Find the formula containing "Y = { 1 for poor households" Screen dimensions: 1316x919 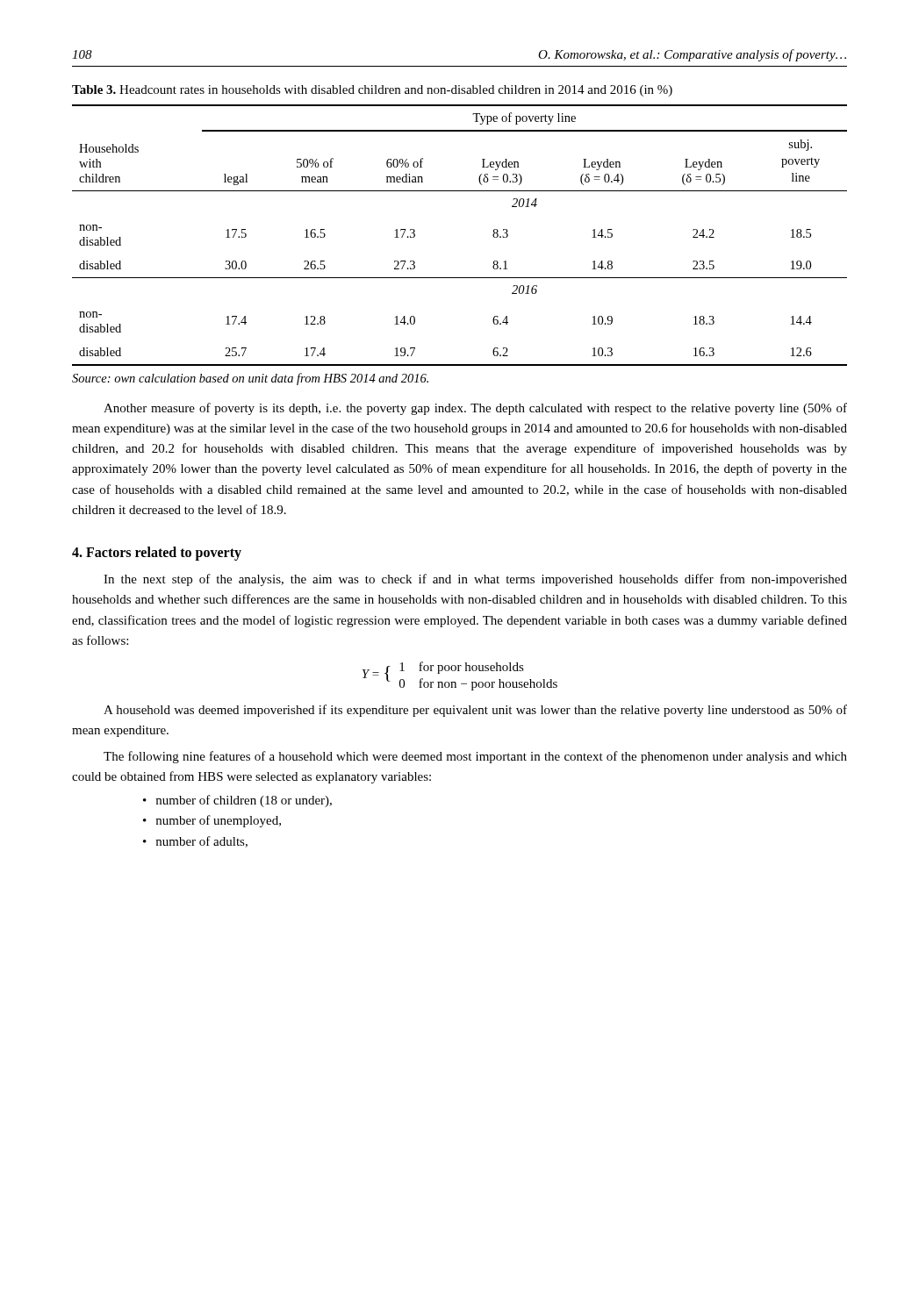point(460,676)
